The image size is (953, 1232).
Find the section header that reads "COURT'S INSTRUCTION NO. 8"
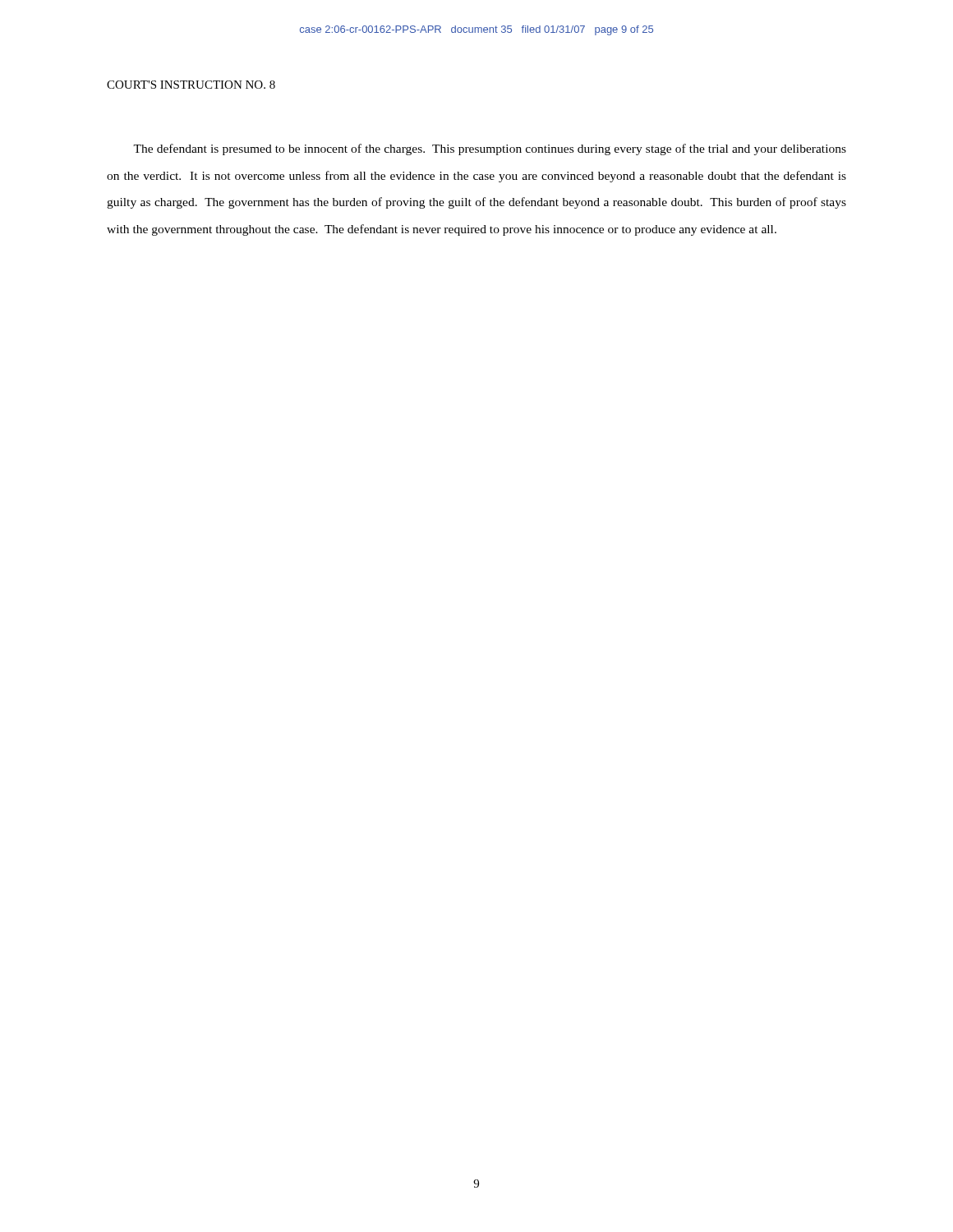pyautogui.click(x=191, y=85)
